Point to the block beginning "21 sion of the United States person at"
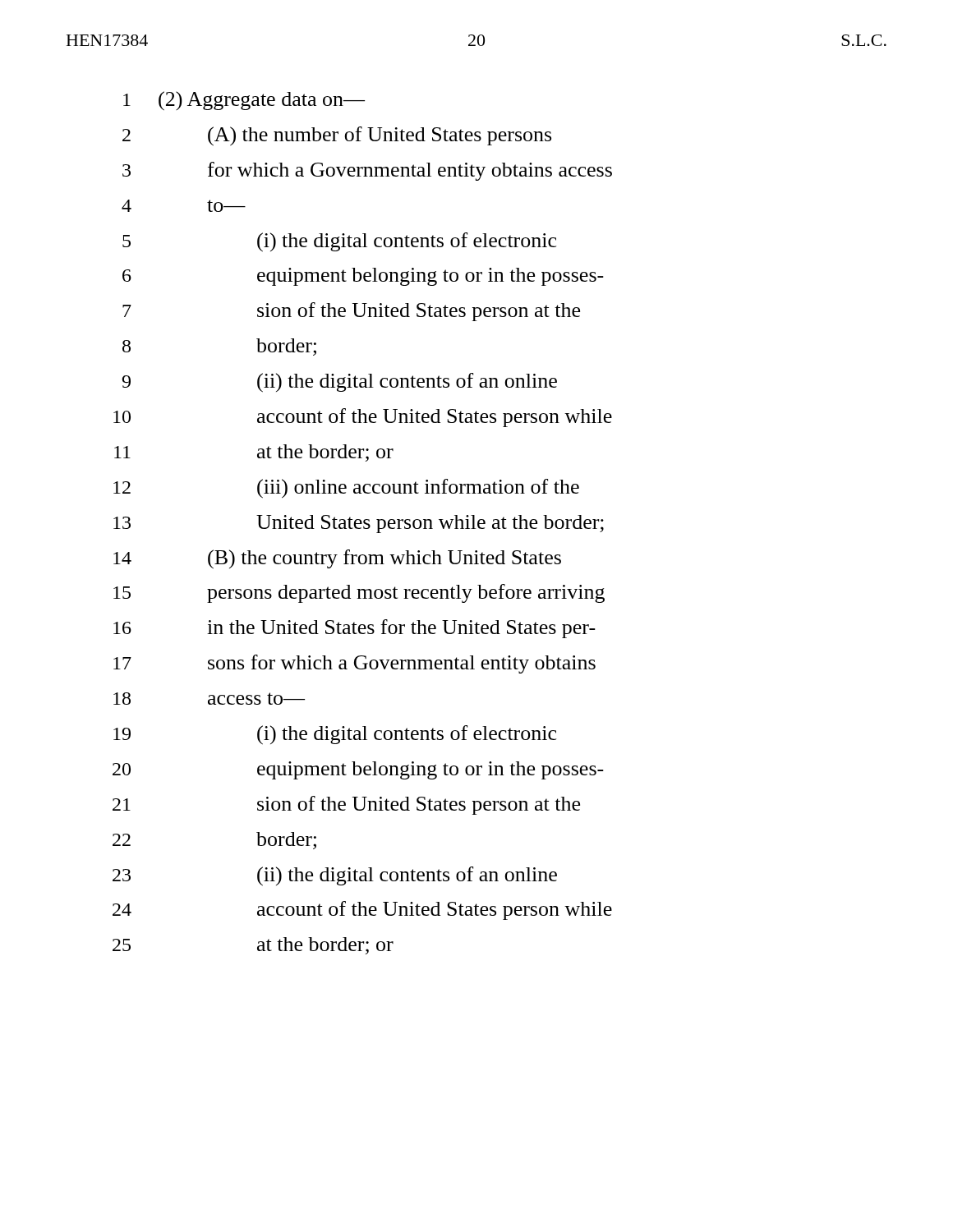This screenshot has height=1232, width=953. [476, 804]
